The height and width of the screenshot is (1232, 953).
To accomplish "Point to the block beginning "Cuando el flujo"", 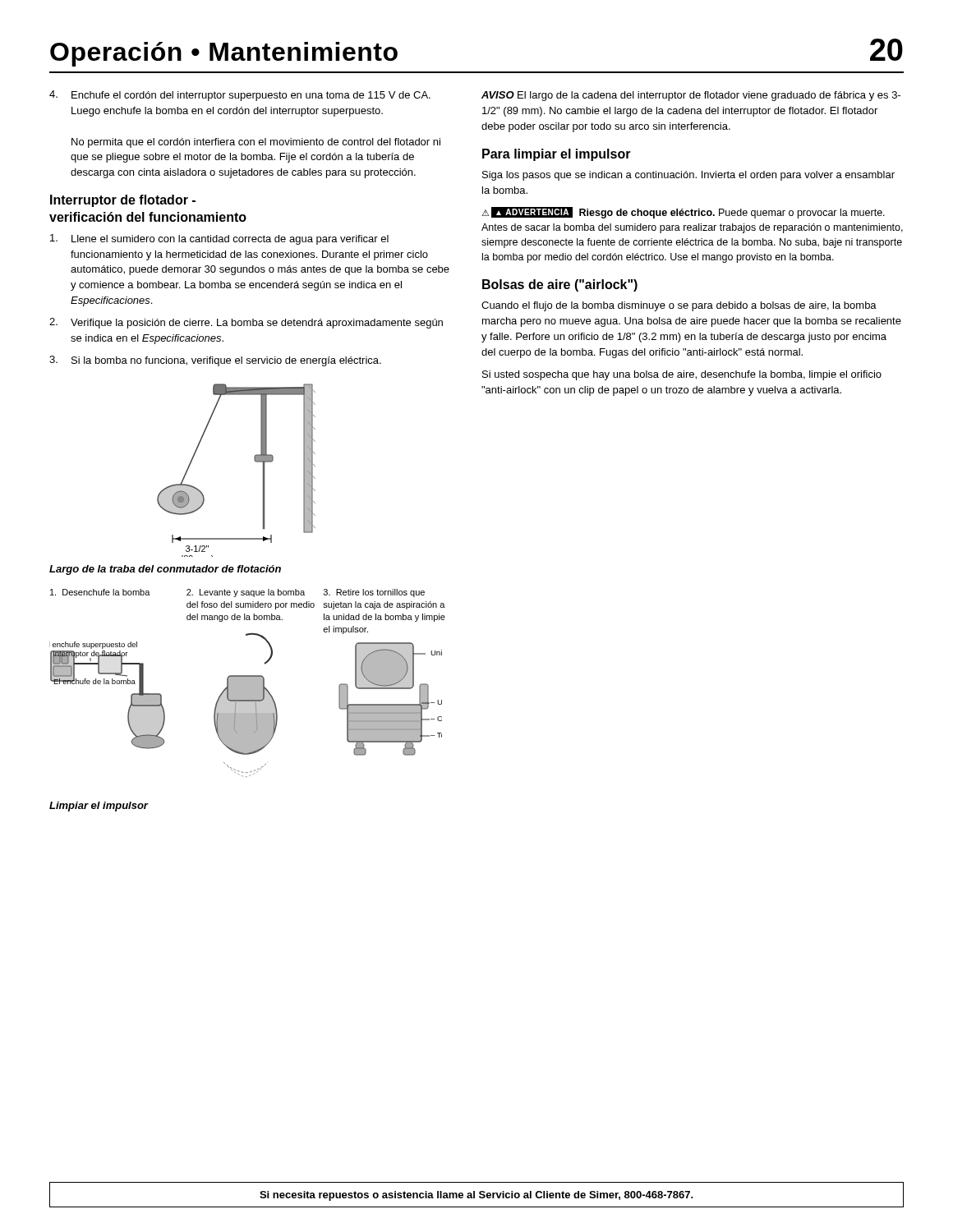I will [691, 329].
